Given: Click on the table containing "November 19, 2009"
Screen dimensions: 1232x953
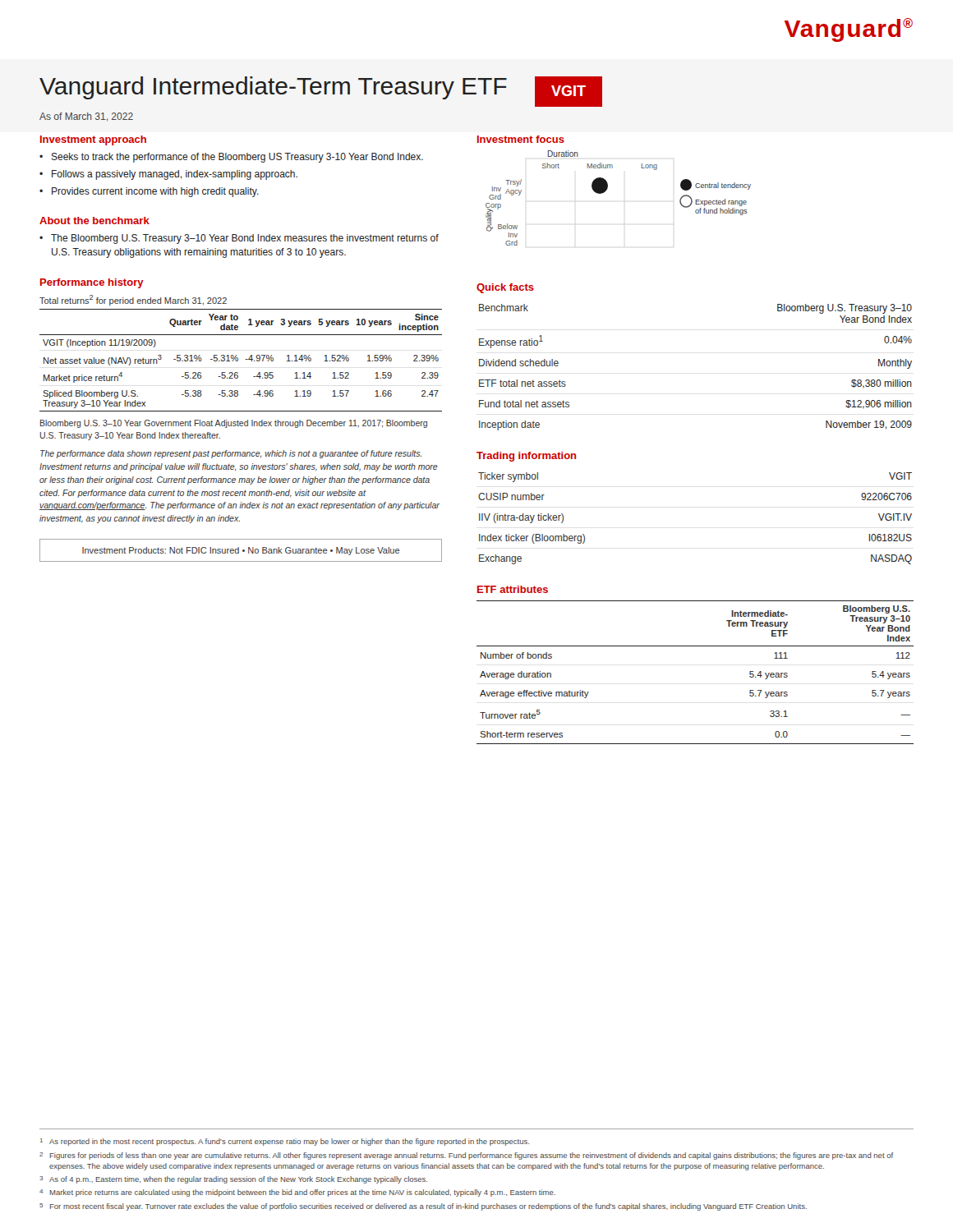Looking at the screenshot, I should tap(695, 366).
